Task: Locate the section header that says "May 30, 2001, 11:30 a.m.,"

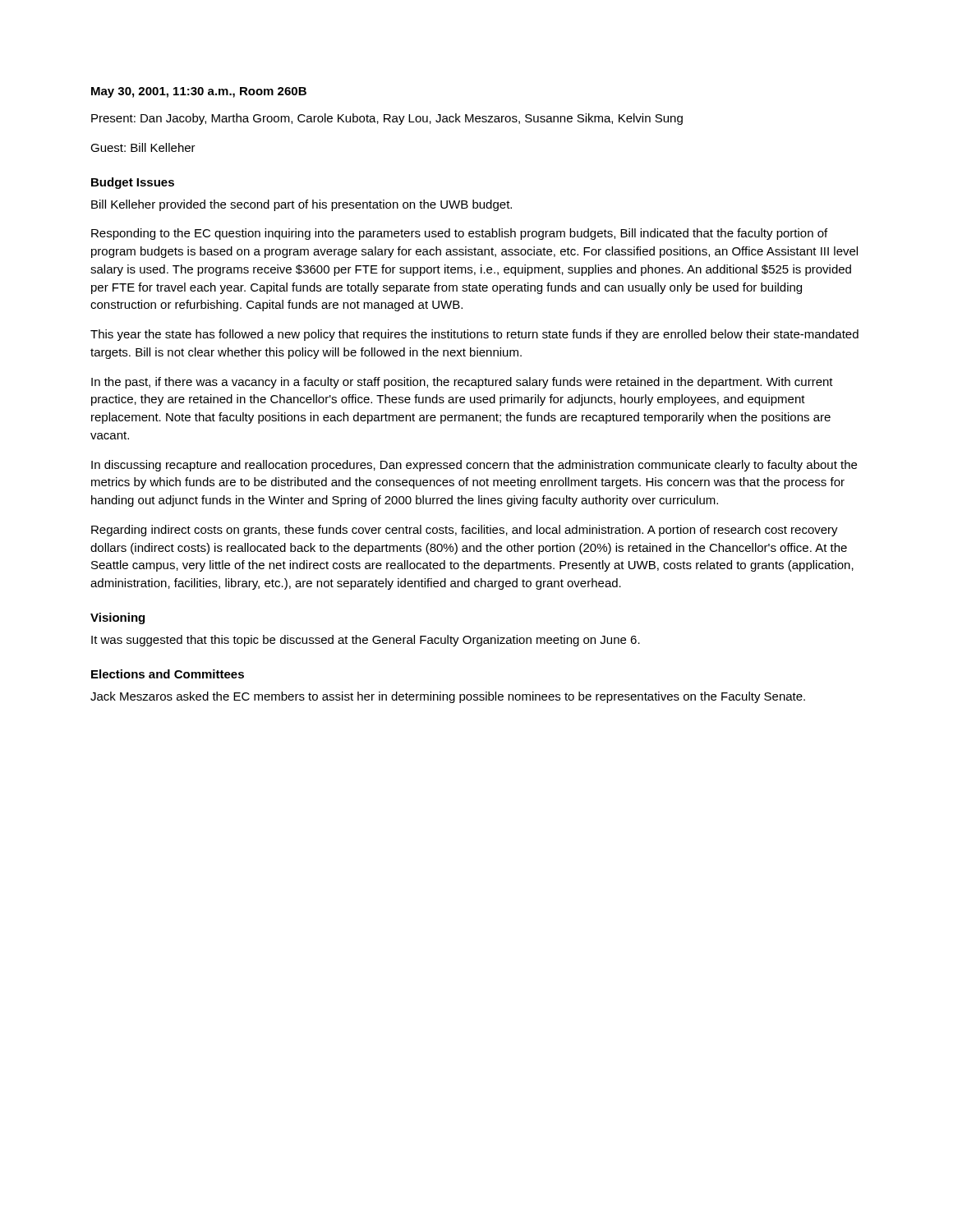Action: (199, 91)
